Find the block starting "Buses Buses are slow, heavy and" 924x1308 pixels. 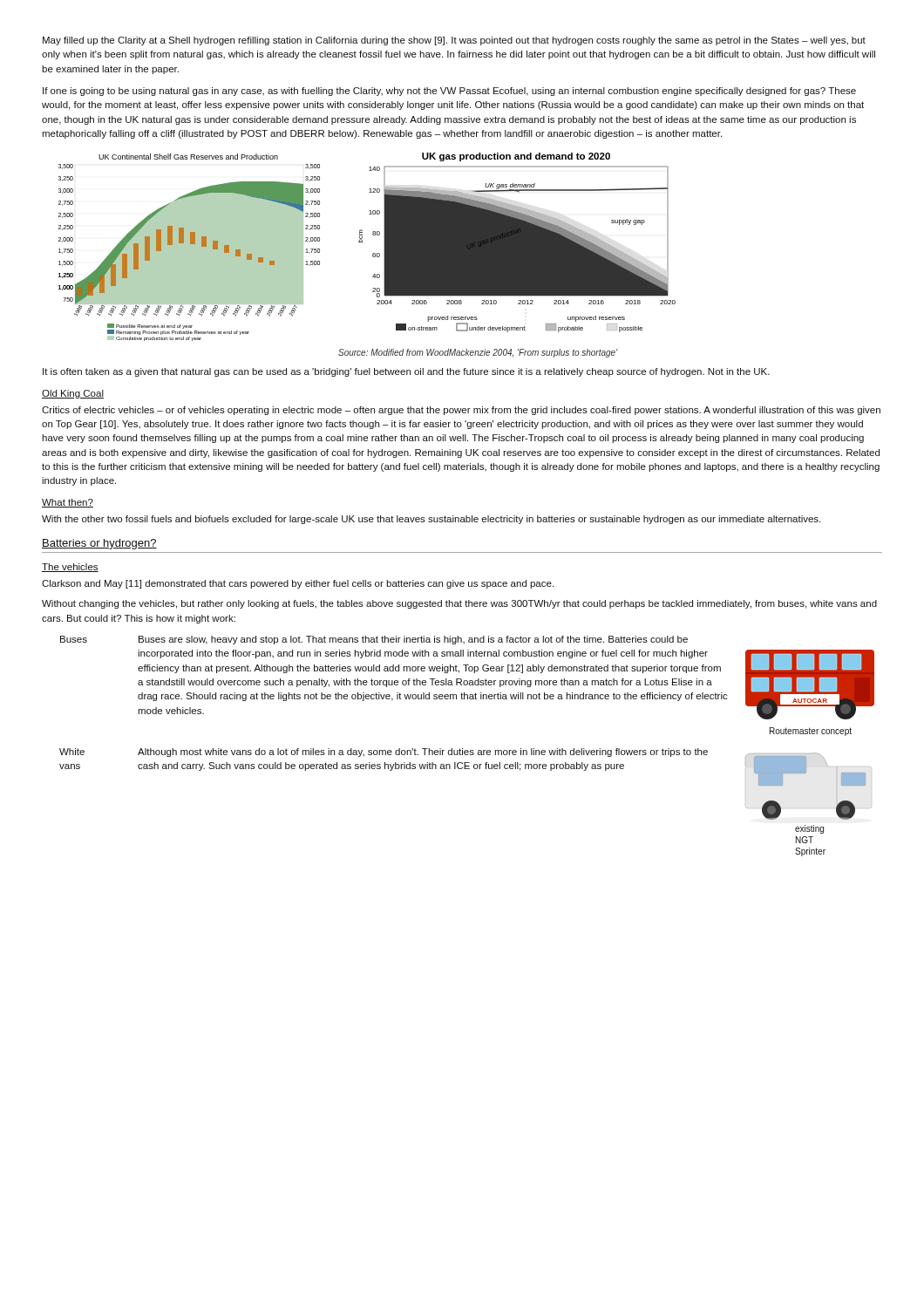462,684
